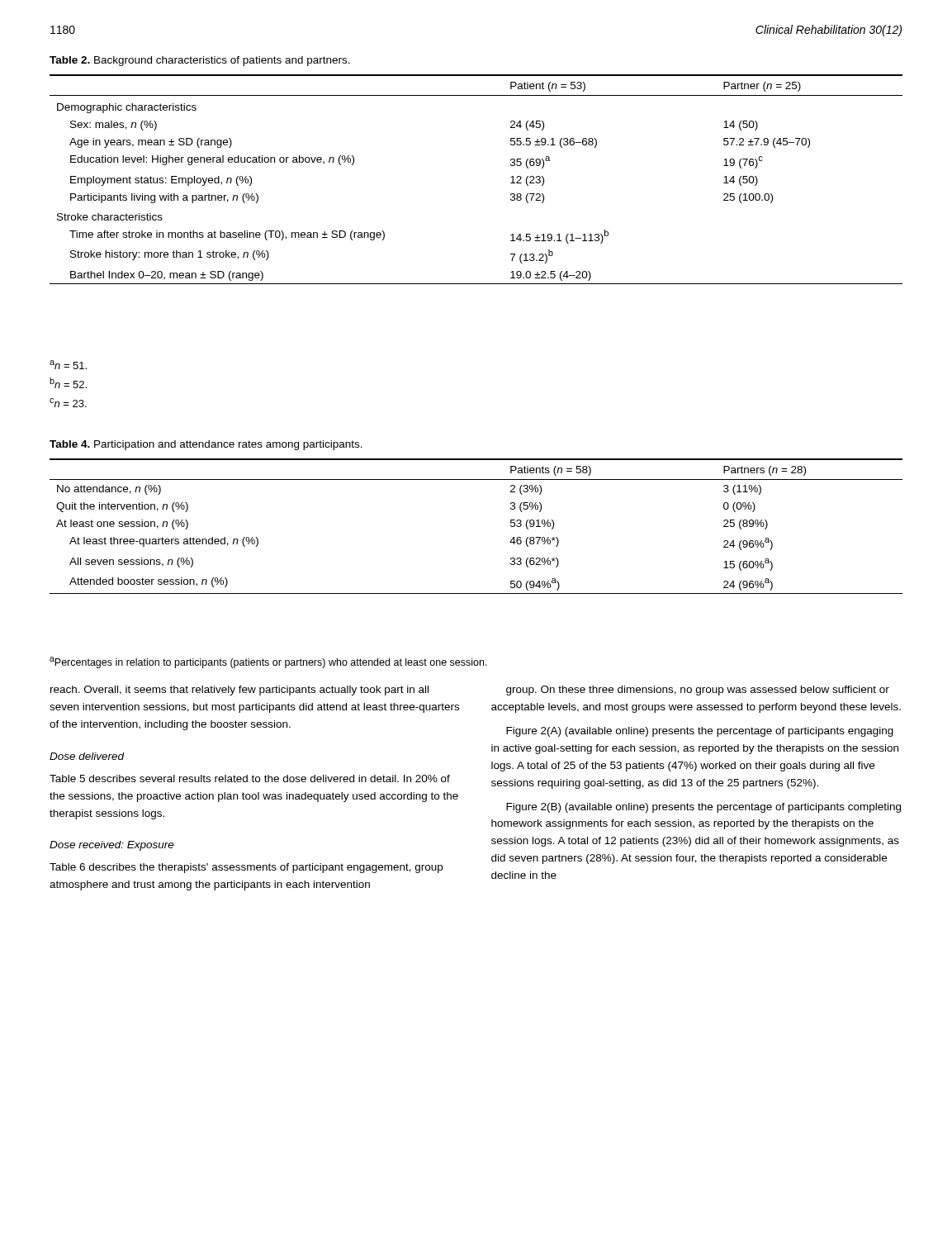The width and height of the screenshot is (952, 1239).
Task: Locate the table with the text "24 (45)"
Action: [476, 179]
